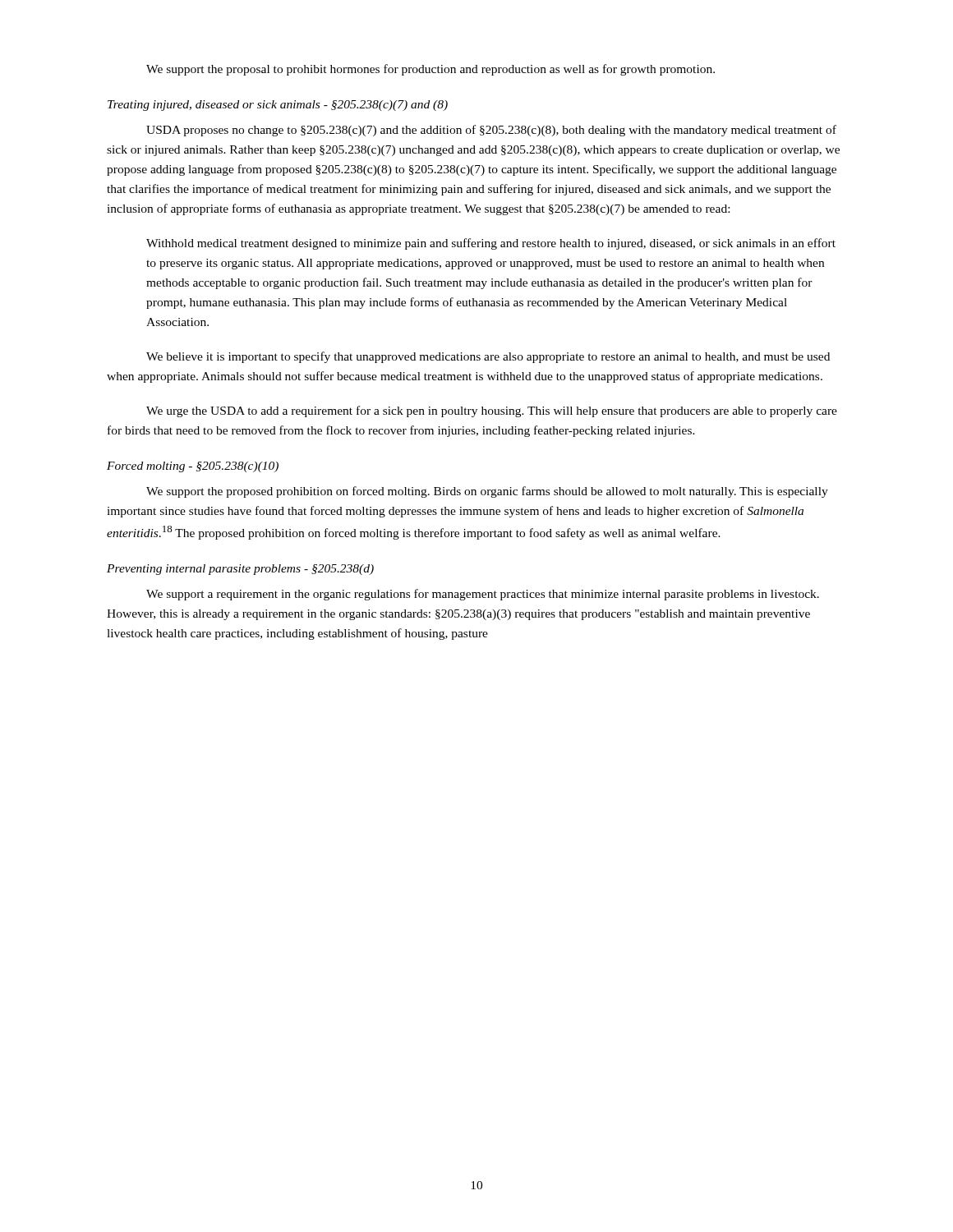Point to the text starting "Withhold medical treatment designed to minimize pain"
Image resolution: width=953 pixels, height=1232 pixels.
point(496,283)
